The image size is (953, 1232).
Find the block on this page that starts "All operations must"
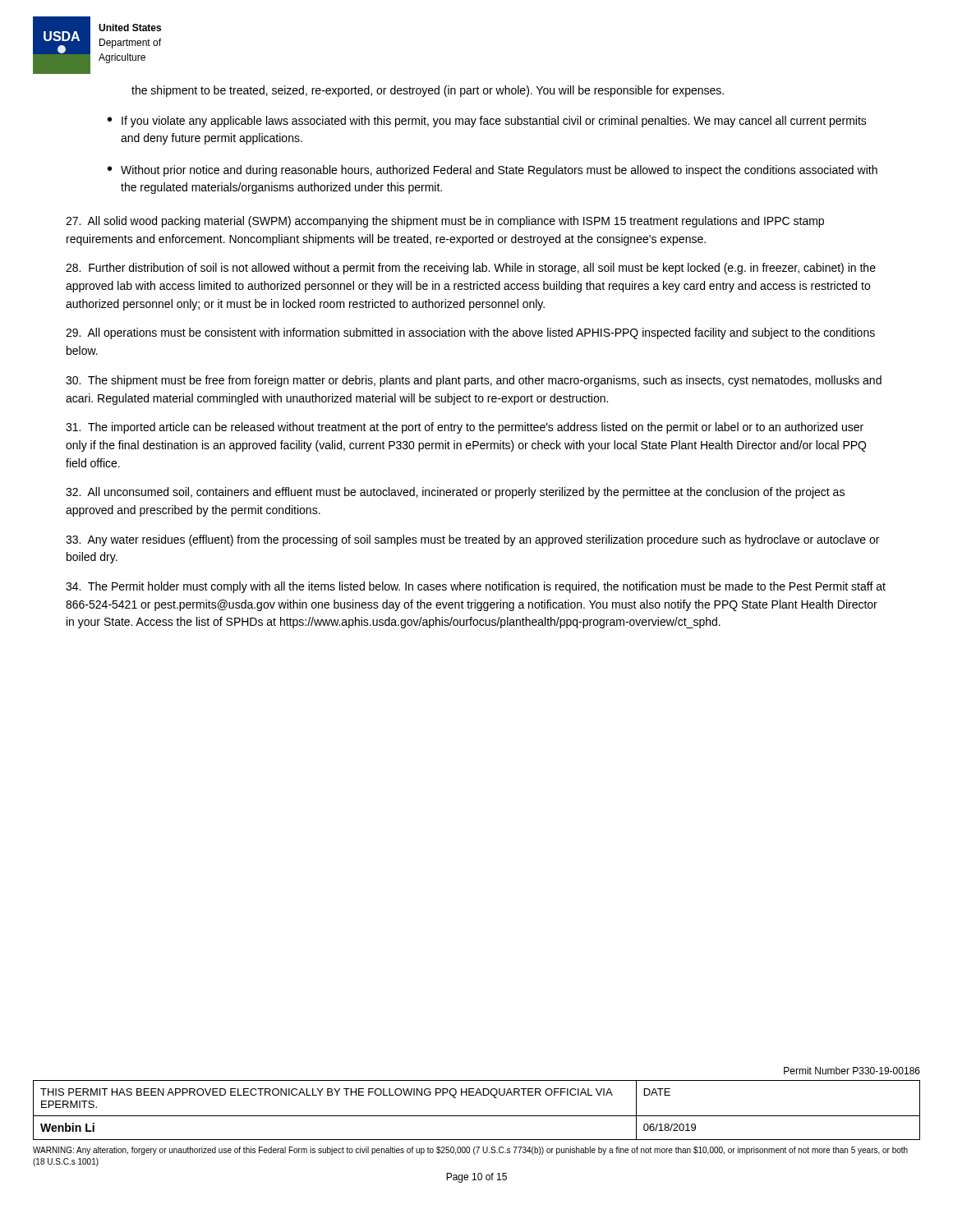[x=470, y=342]
